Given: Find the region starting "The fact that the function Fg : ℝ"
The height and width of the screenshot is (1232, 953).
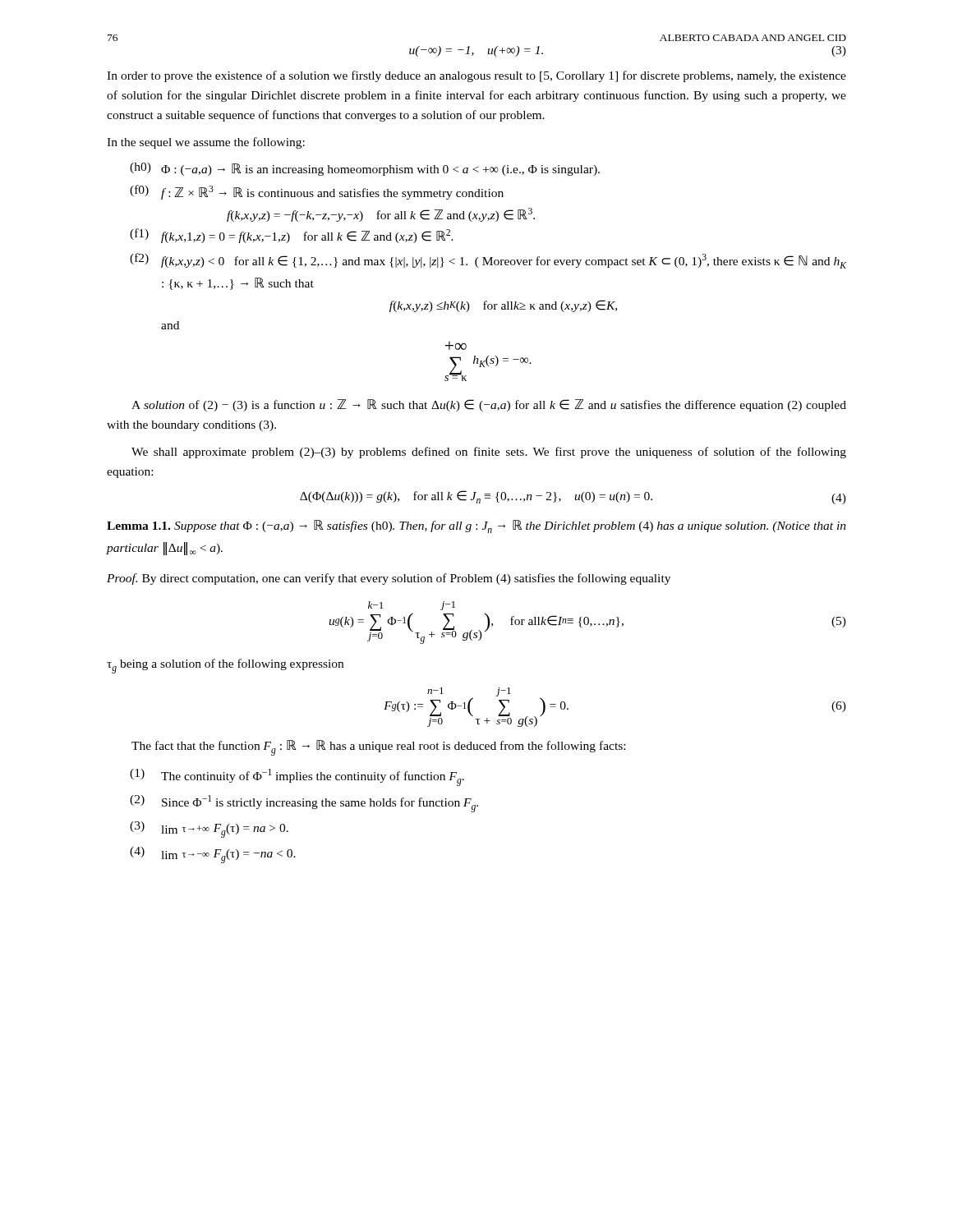Looking at the screenshot, I should pyautogui.click(x=476, y=747).
